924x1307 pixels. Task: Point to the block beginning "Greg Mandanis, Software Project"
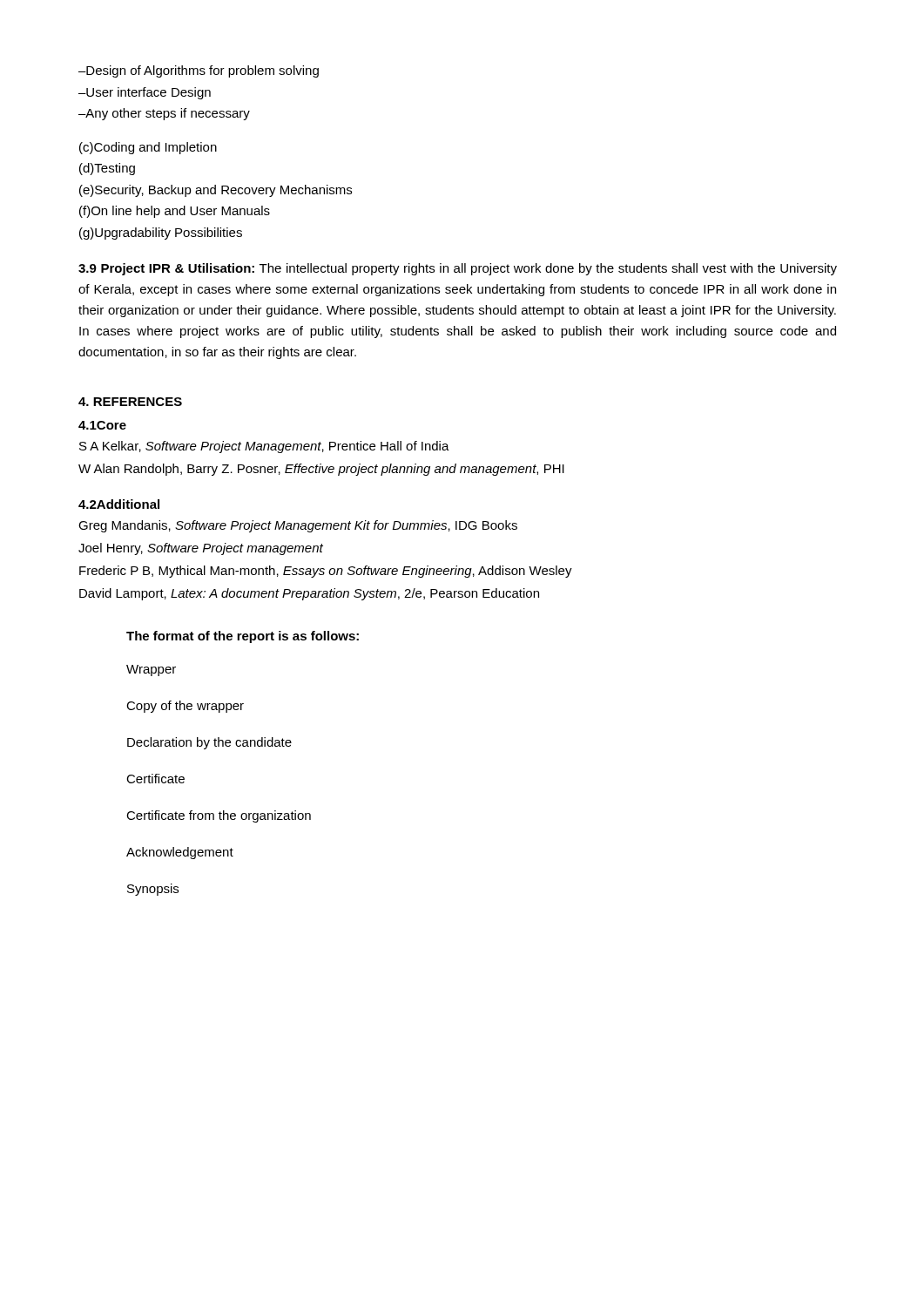tap(298, 525)
